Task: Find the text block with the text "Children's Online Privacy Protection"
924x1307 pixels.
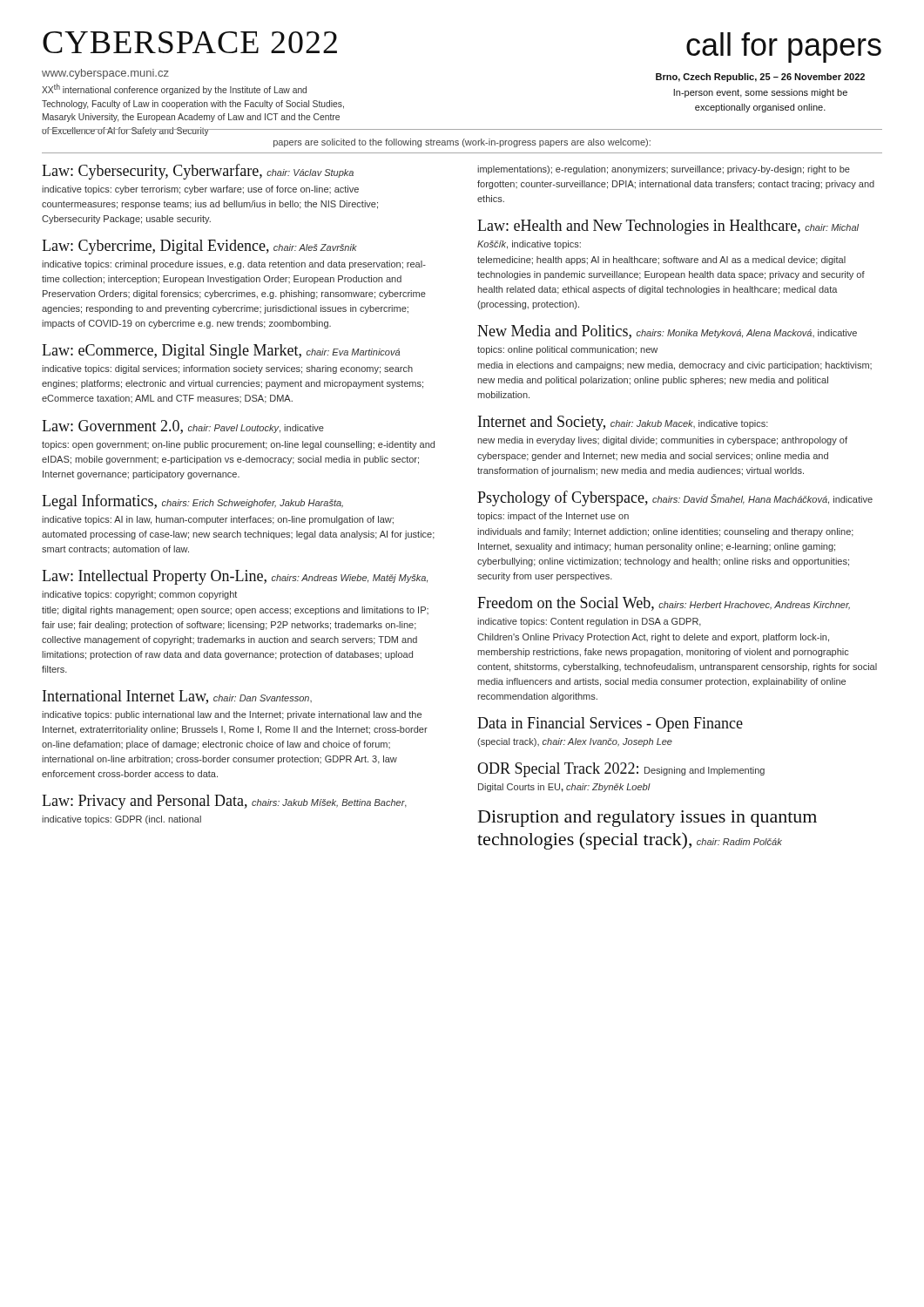Action: tap(677, 667)
